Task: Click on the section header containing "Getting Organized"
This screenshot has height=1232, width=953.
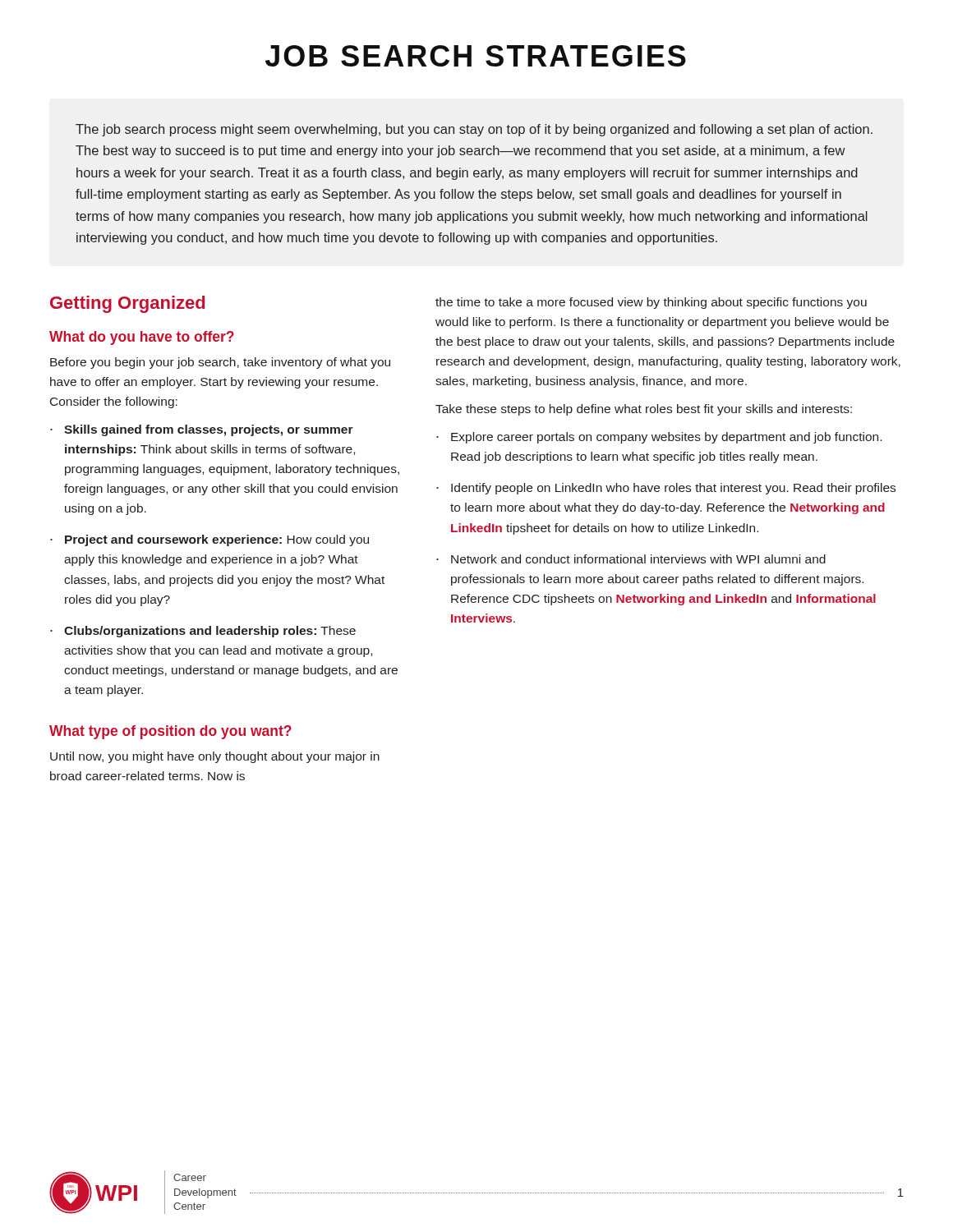Action: [x=127, y=304]
